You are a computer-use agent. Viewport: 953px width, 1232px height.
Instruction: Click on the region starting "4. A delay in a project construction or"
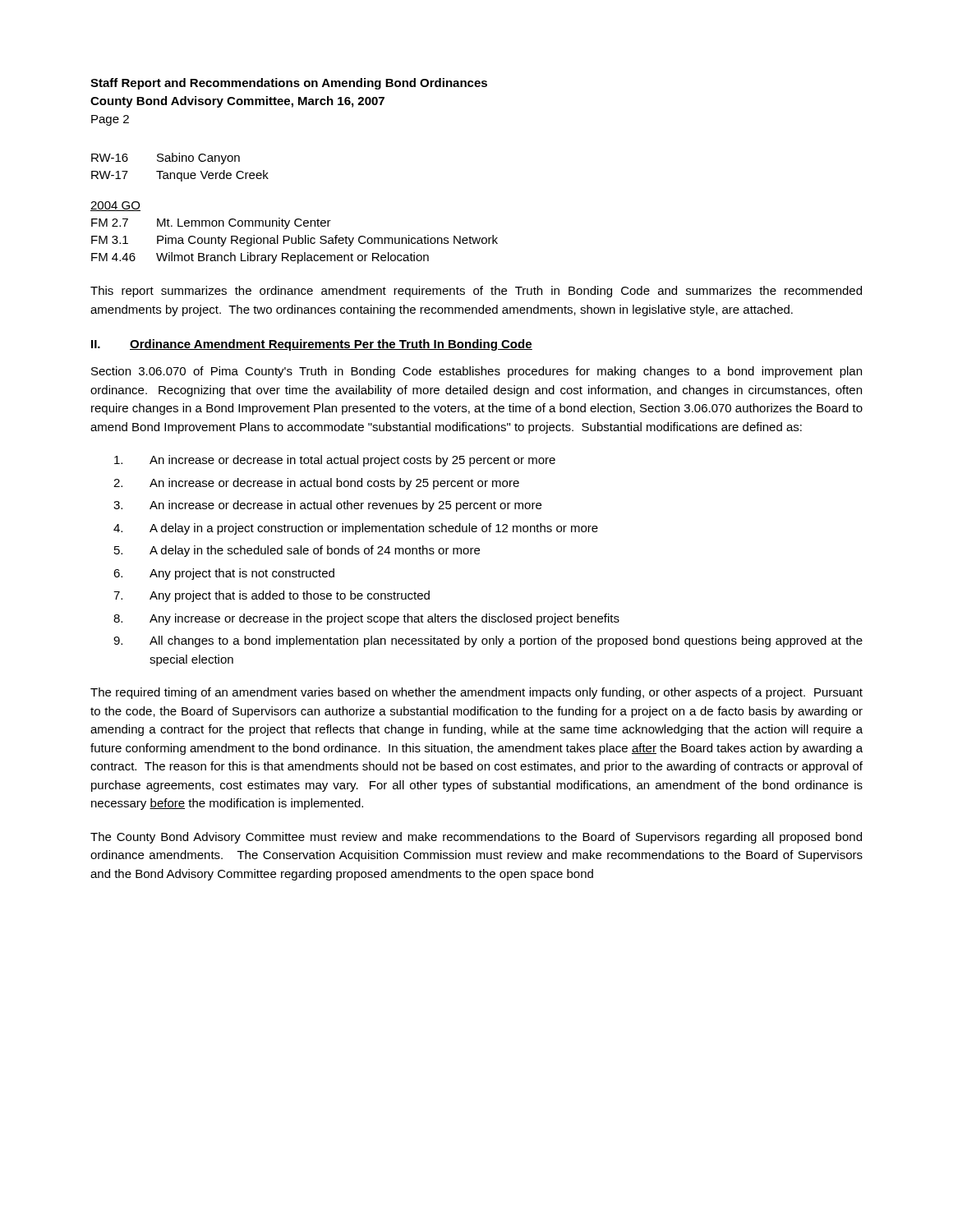pyautogui.click(x=476, y=528)
